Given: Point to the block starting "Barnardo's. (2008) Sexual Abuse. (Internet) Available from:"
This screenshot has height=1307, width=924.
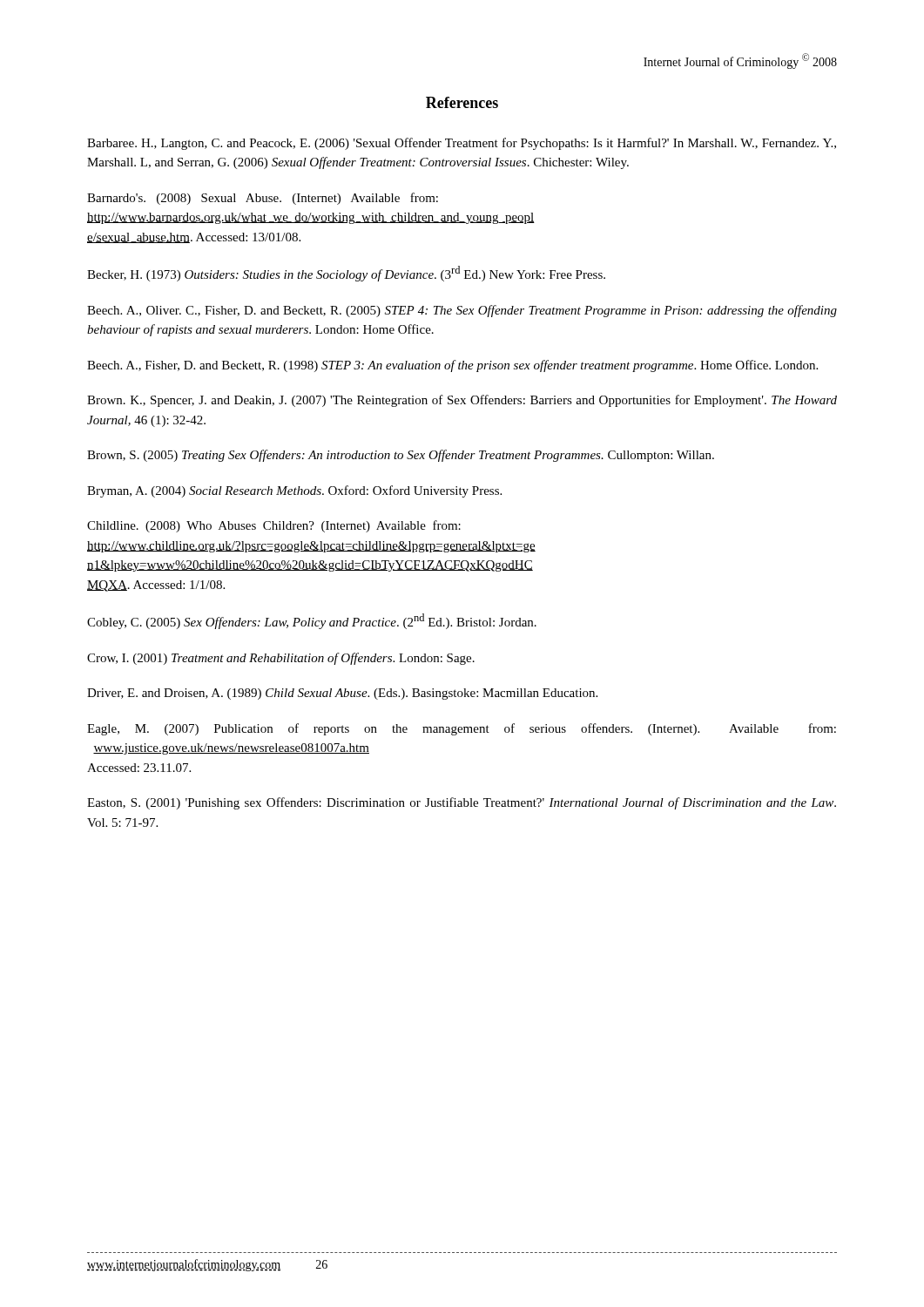Looking at the screenshot, I should [311, 217].
